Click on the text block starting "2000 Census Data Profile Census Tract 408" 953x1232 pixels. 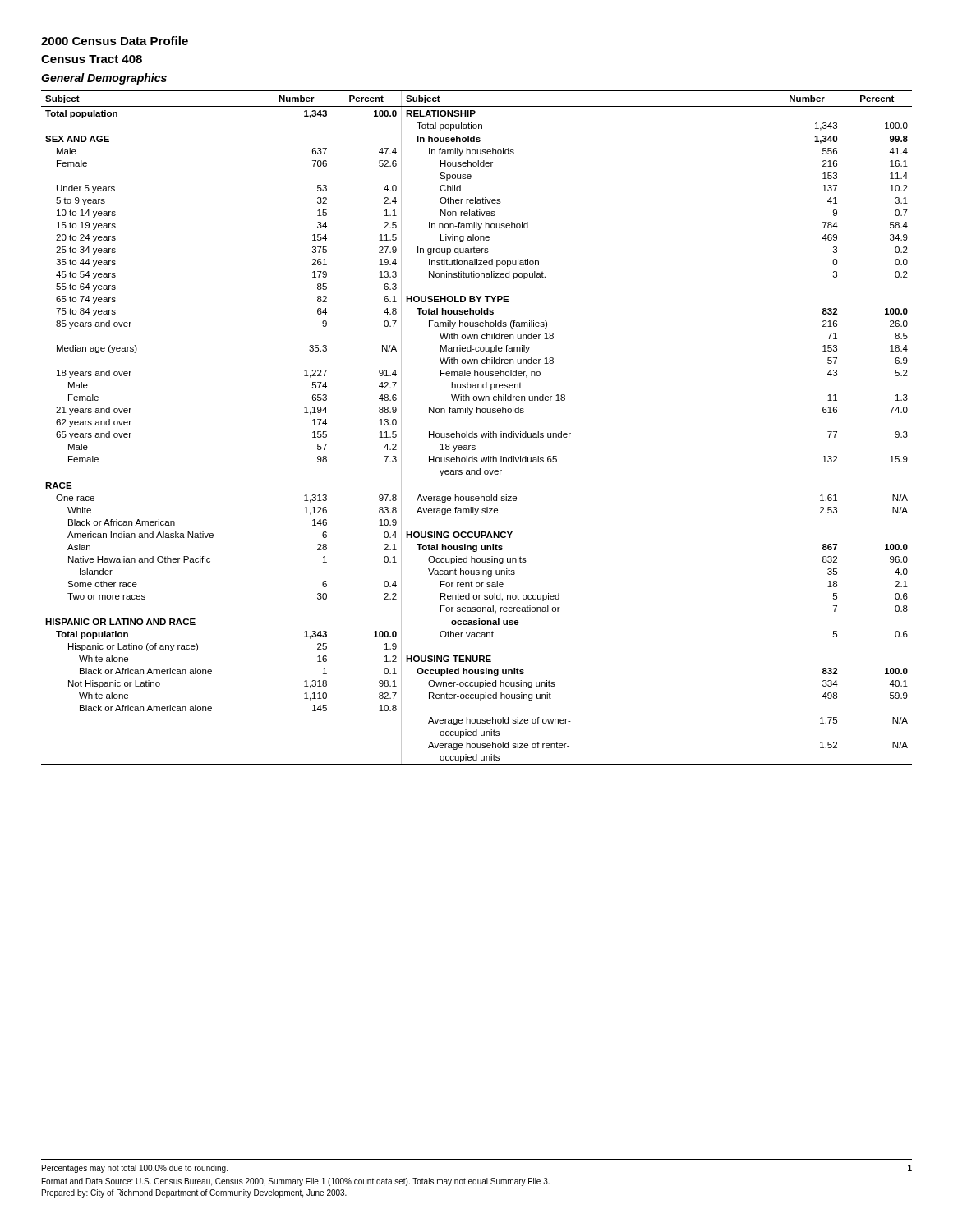(x=115, y=41)
